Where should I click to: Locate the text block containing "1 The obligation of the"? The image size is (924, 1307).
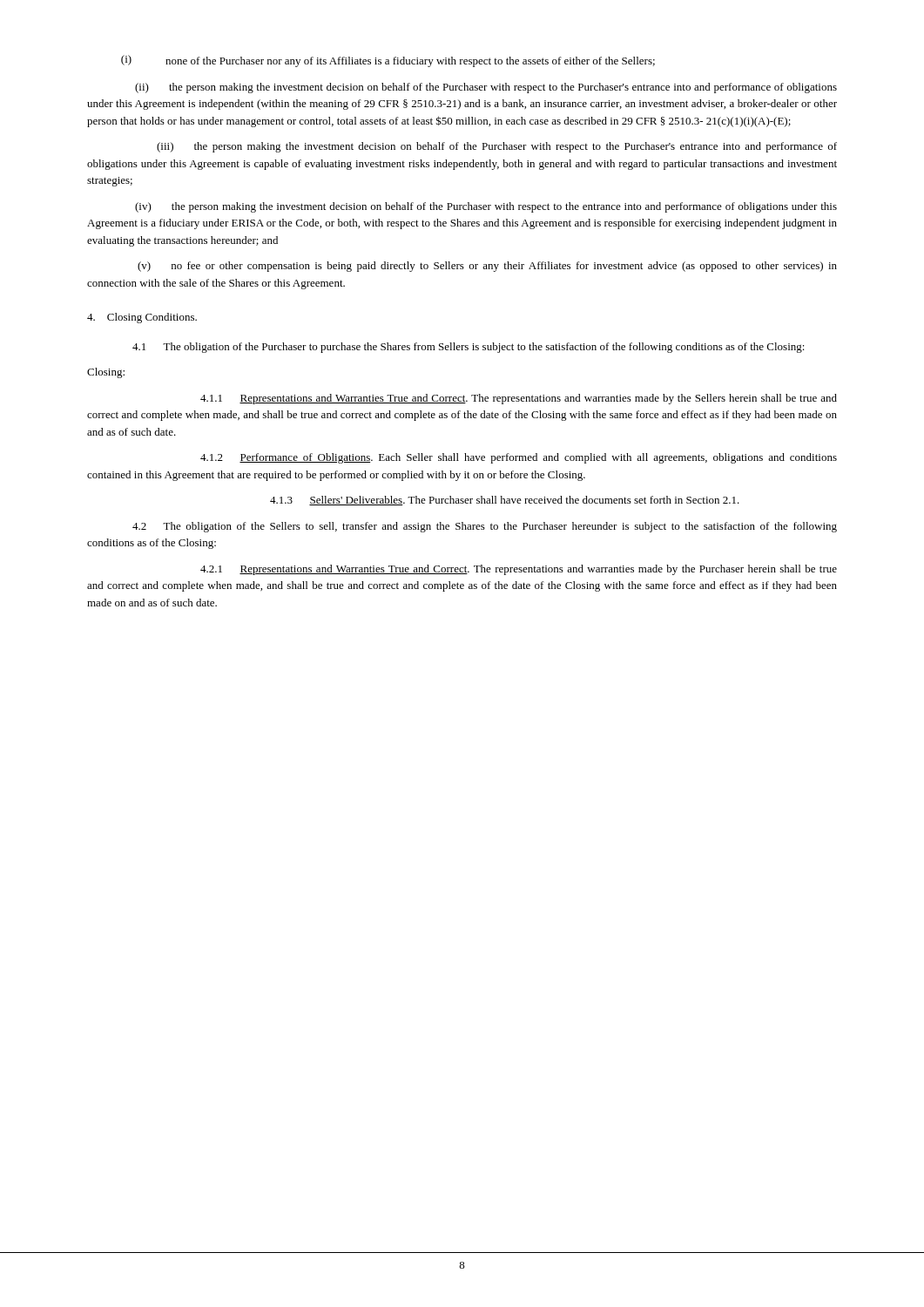(462, 358)
